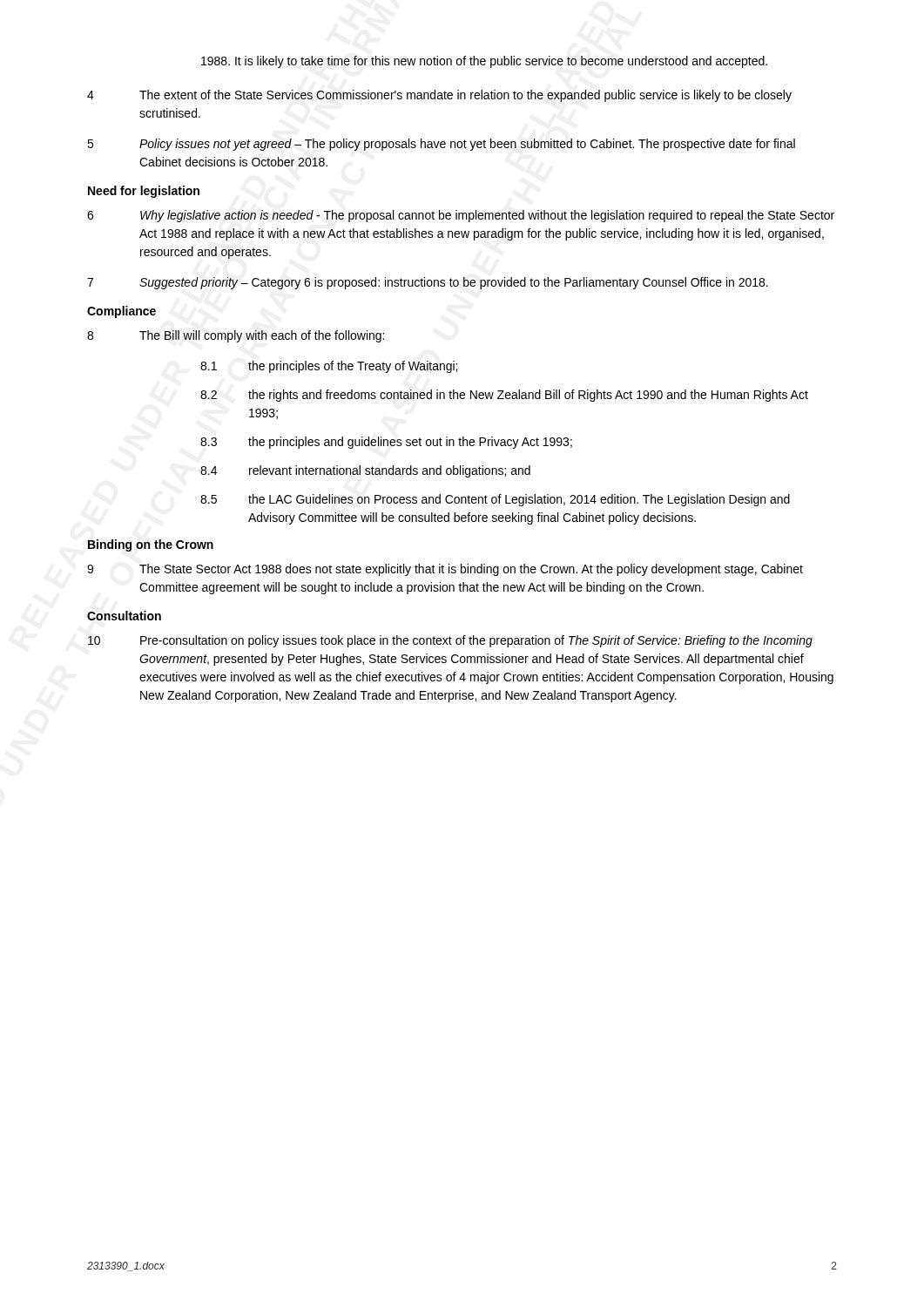Viewport: 924px width, 1307px height.
Task: Locate the block of text that opens with "8.5 the LAC"
Action: [519, 509]
